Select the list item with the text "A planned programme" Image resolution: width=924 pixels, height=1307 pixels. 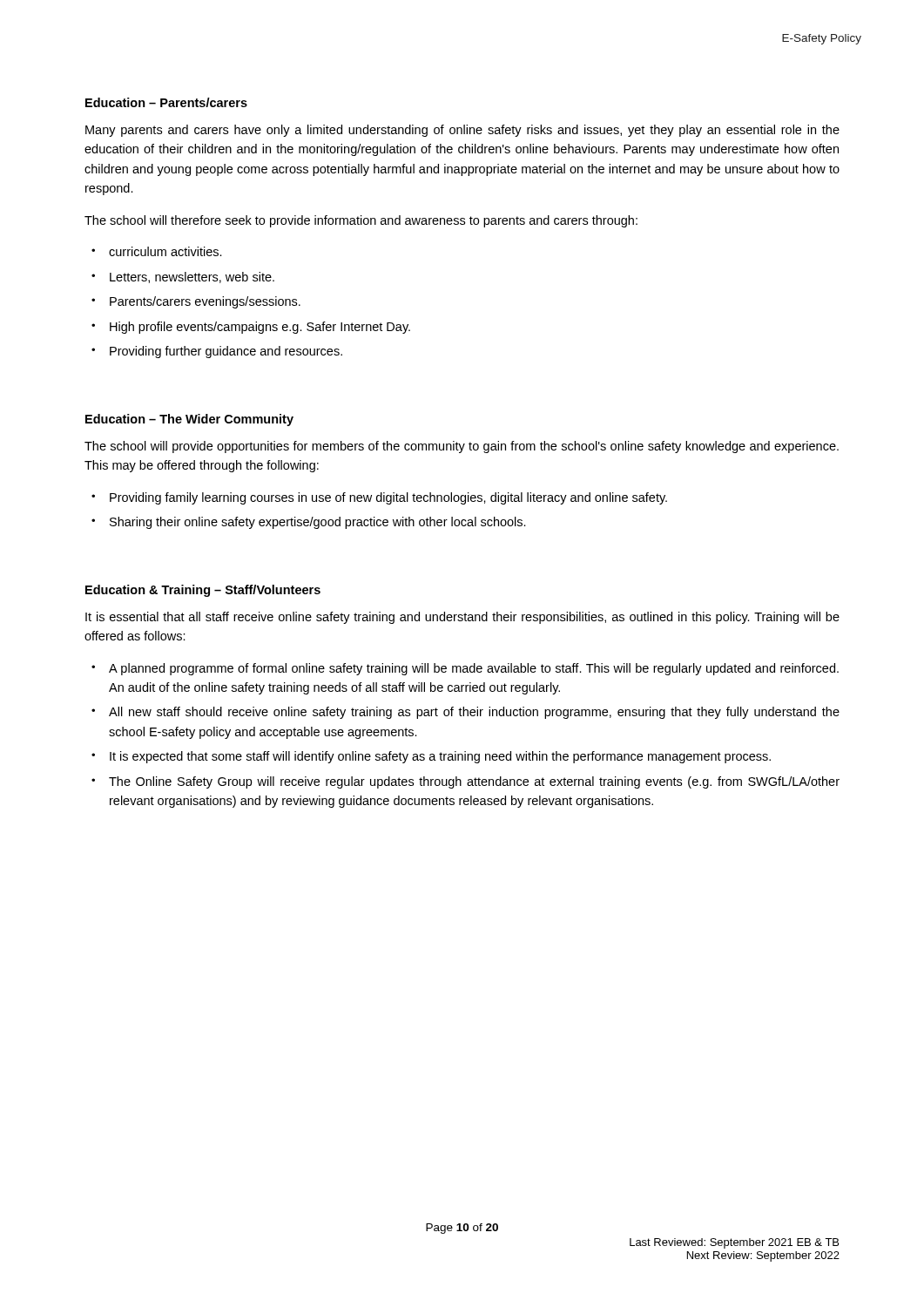tap(474, 678)
